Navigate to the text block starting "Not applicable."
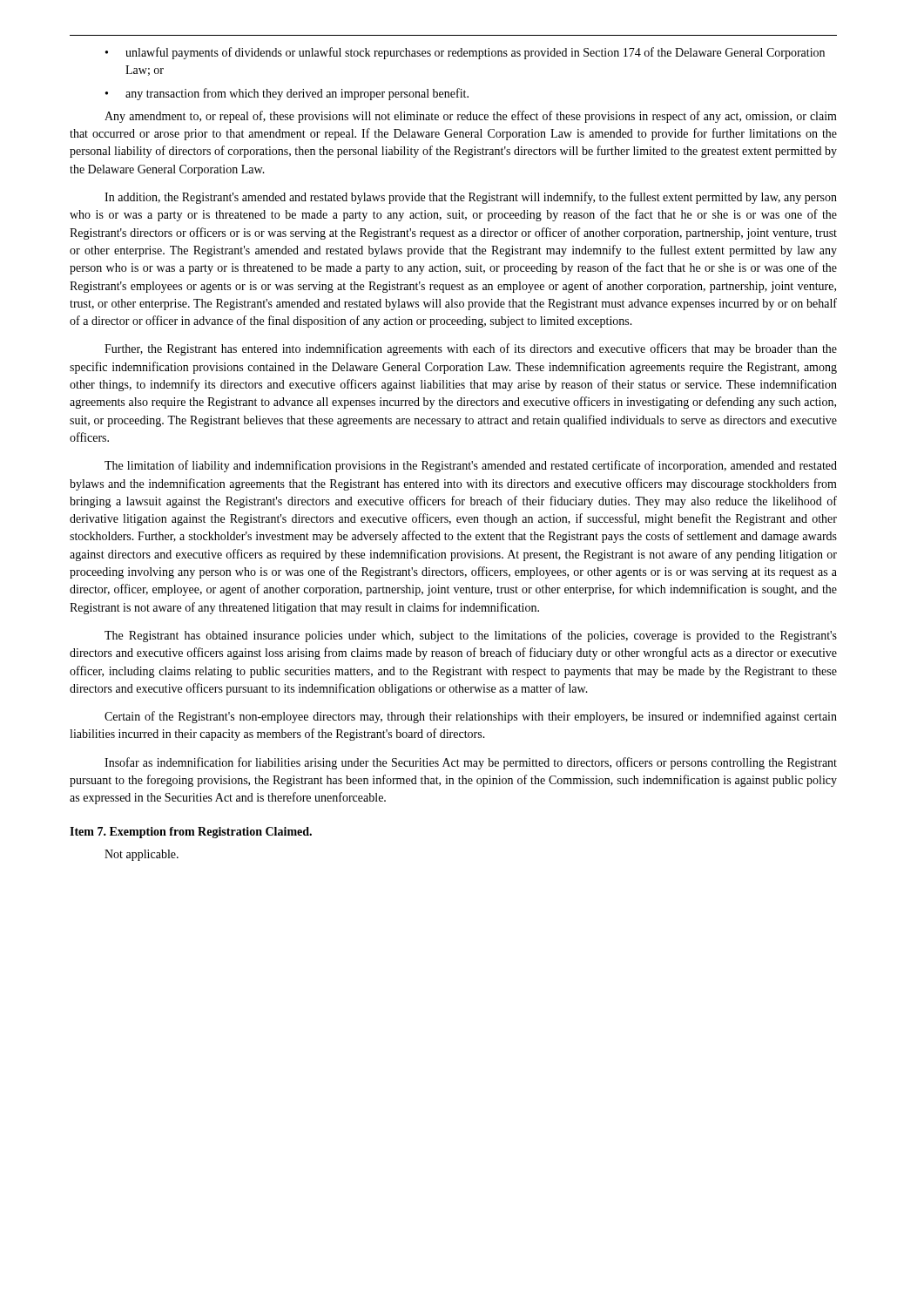Image resolution: width=924 pixels, height=1307 pixels. pos(142,854)
